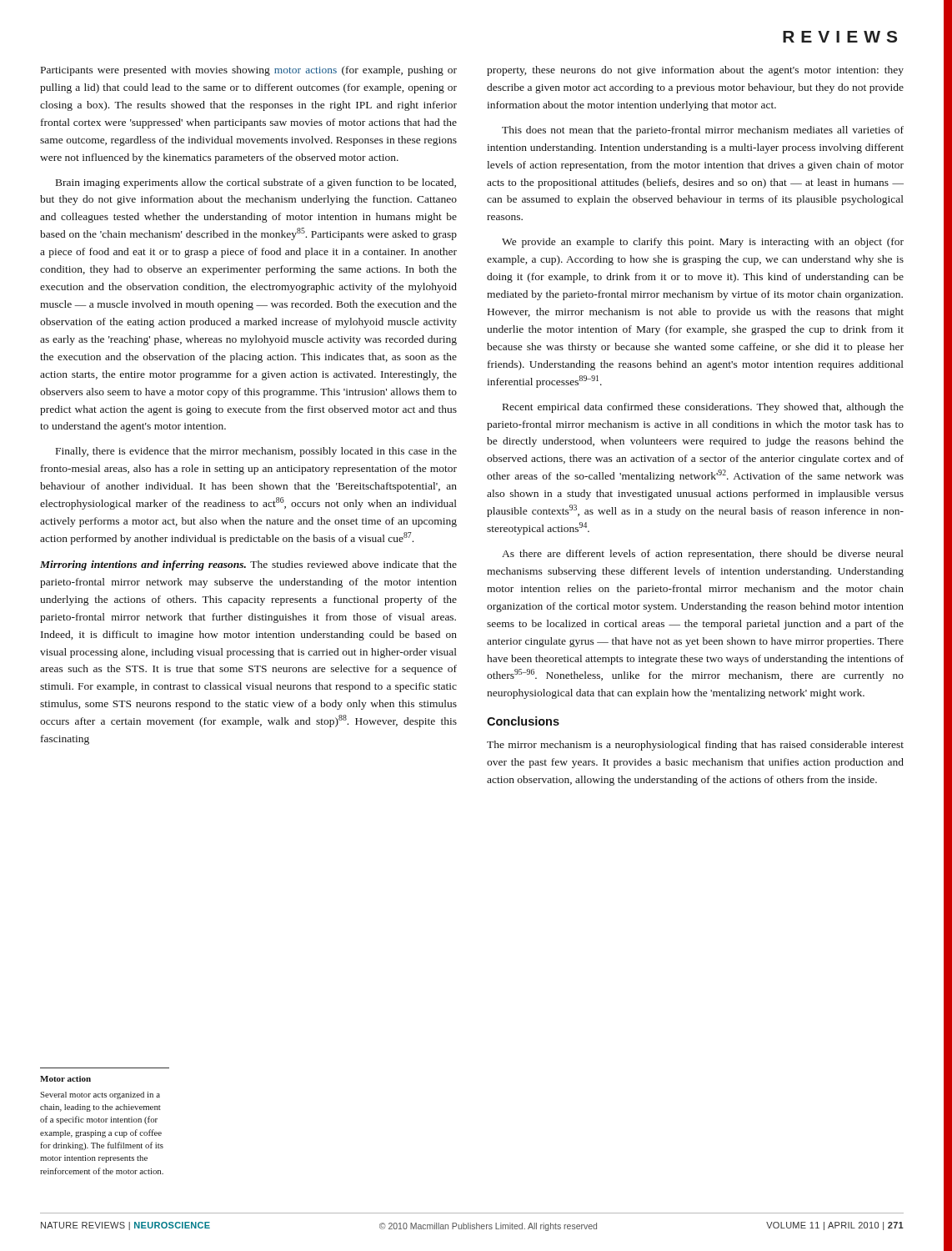Find the text starting "Participants were presented with movies showing motor actions"
The height and width of the screenshot is (1251, 952).
coord(248,114)
